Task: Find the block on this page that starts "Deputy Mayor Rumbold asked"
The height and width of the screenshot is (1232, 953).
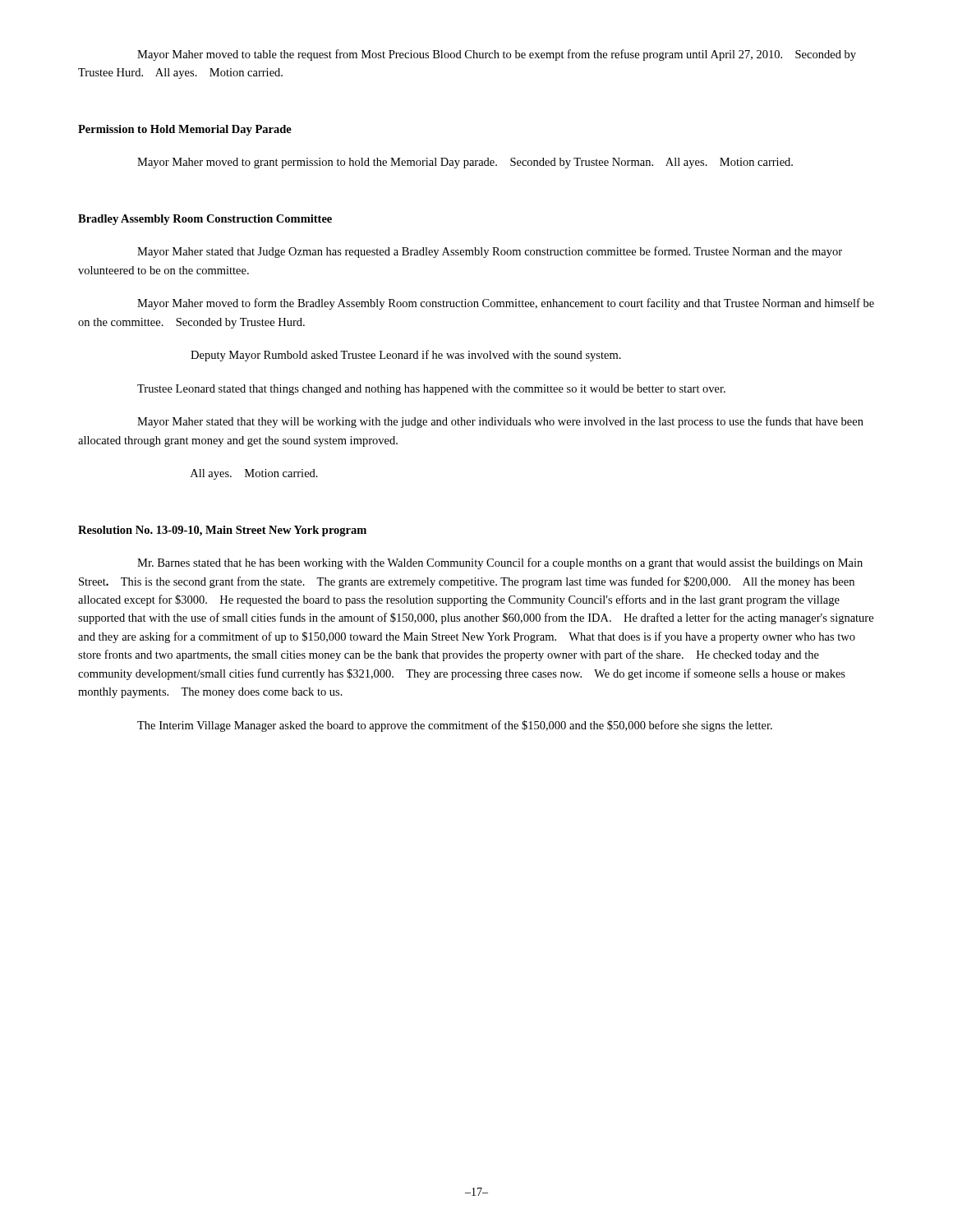Action: [394, 355]
